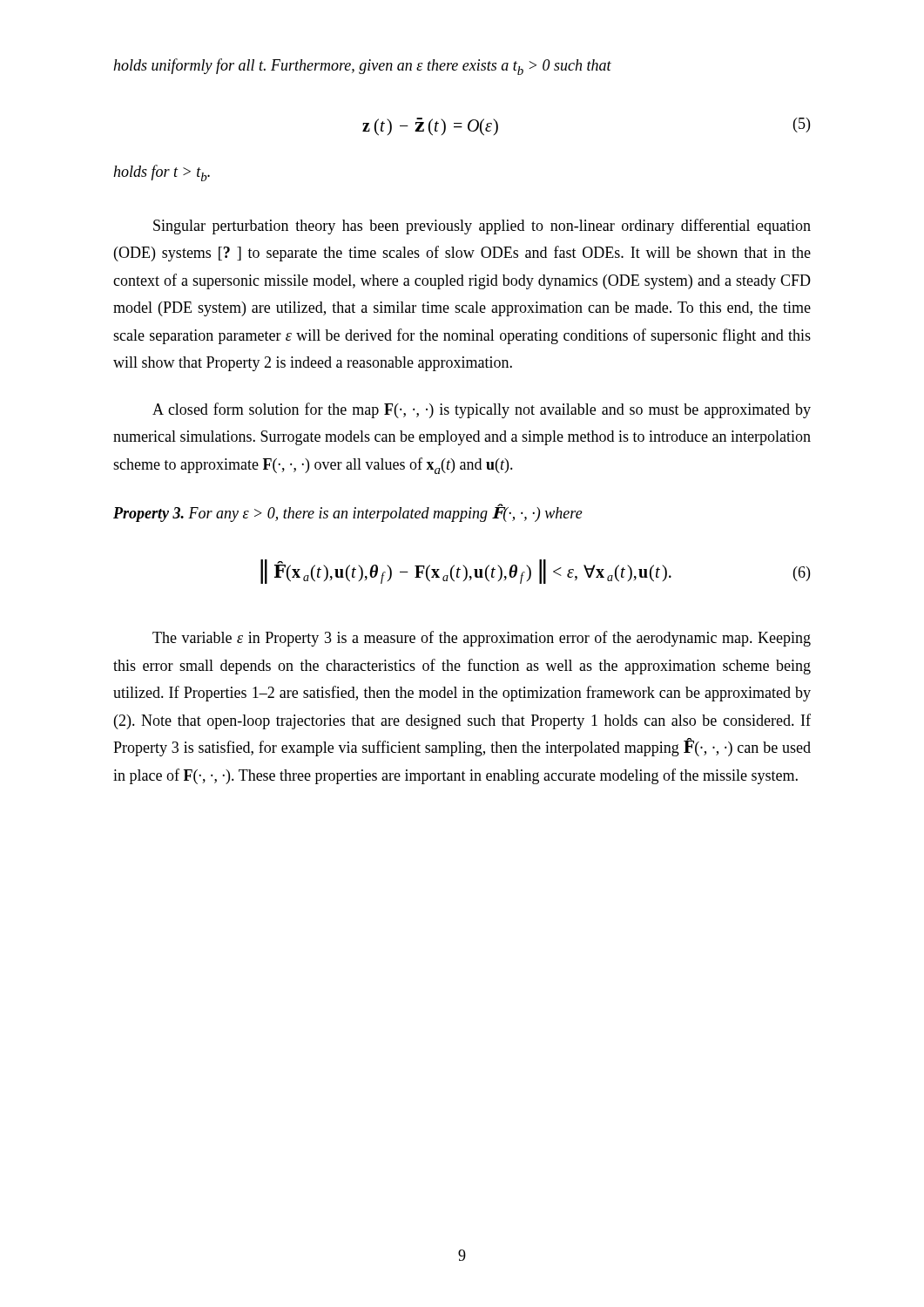Click the passage that begins "A closed form solution for the map F(·,"
924x1307 pixels.
[462, 438]
